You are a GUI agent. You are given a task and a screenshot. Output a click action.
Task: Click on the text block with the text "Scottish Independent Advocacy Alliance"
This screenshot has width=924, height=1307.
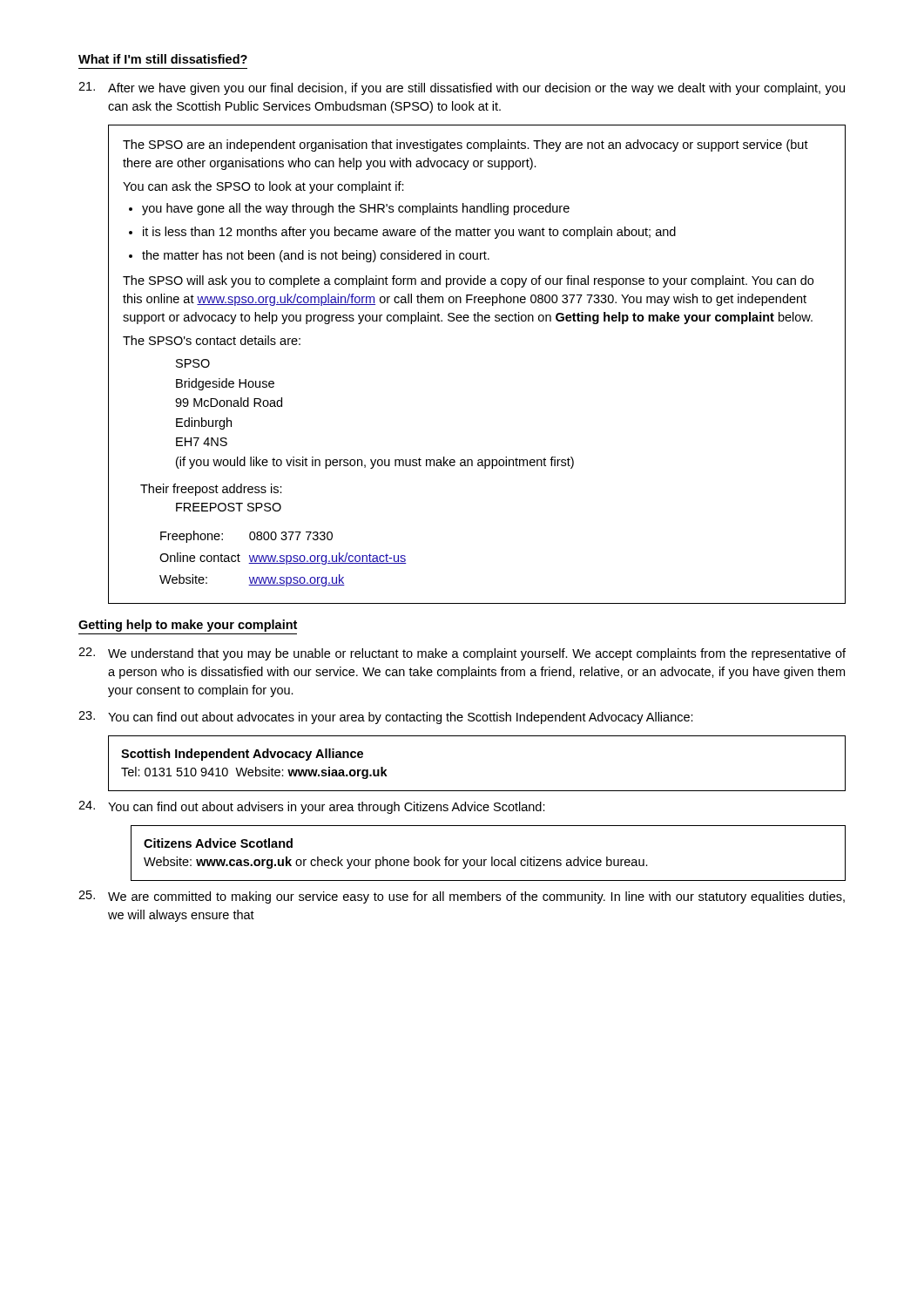[477, 763]
